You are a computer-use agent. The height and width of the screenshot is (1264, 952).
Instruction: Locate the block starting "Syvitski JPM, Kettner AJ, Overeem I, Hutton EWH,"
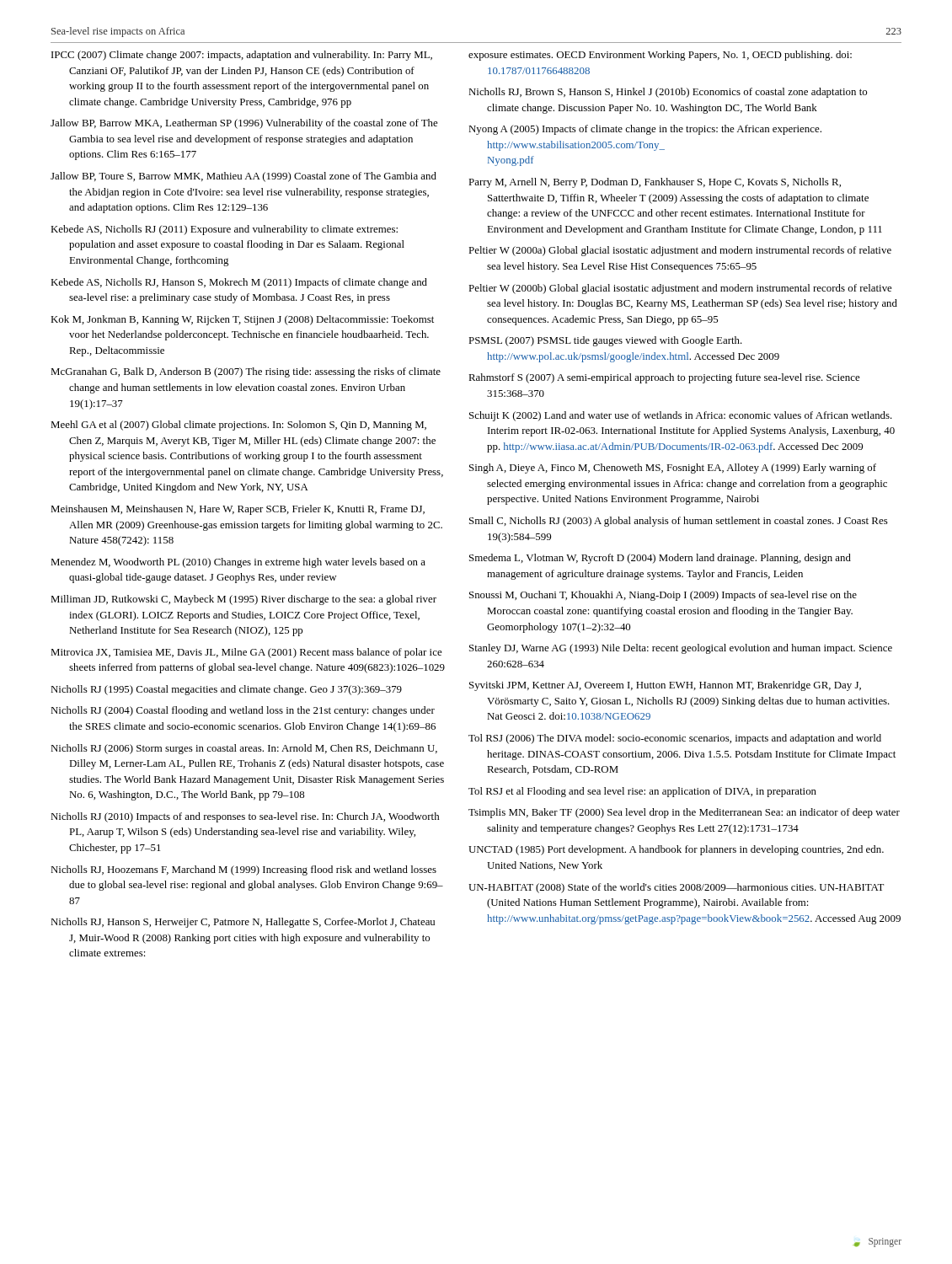pyautogui.click(x=679, y=701)
